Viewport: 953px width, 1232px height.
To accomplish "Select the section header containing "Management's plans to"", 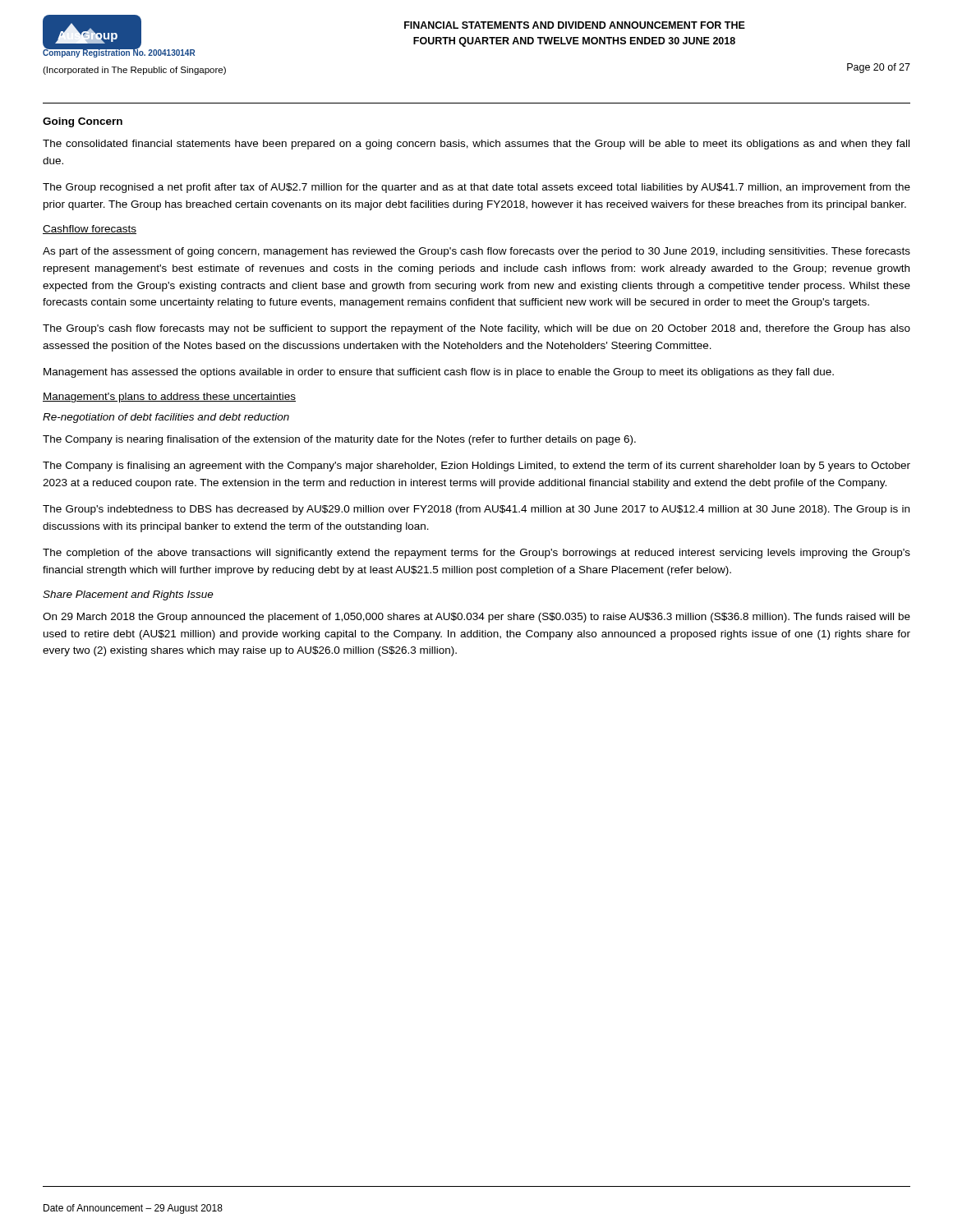I will click(x=169, y=396).
